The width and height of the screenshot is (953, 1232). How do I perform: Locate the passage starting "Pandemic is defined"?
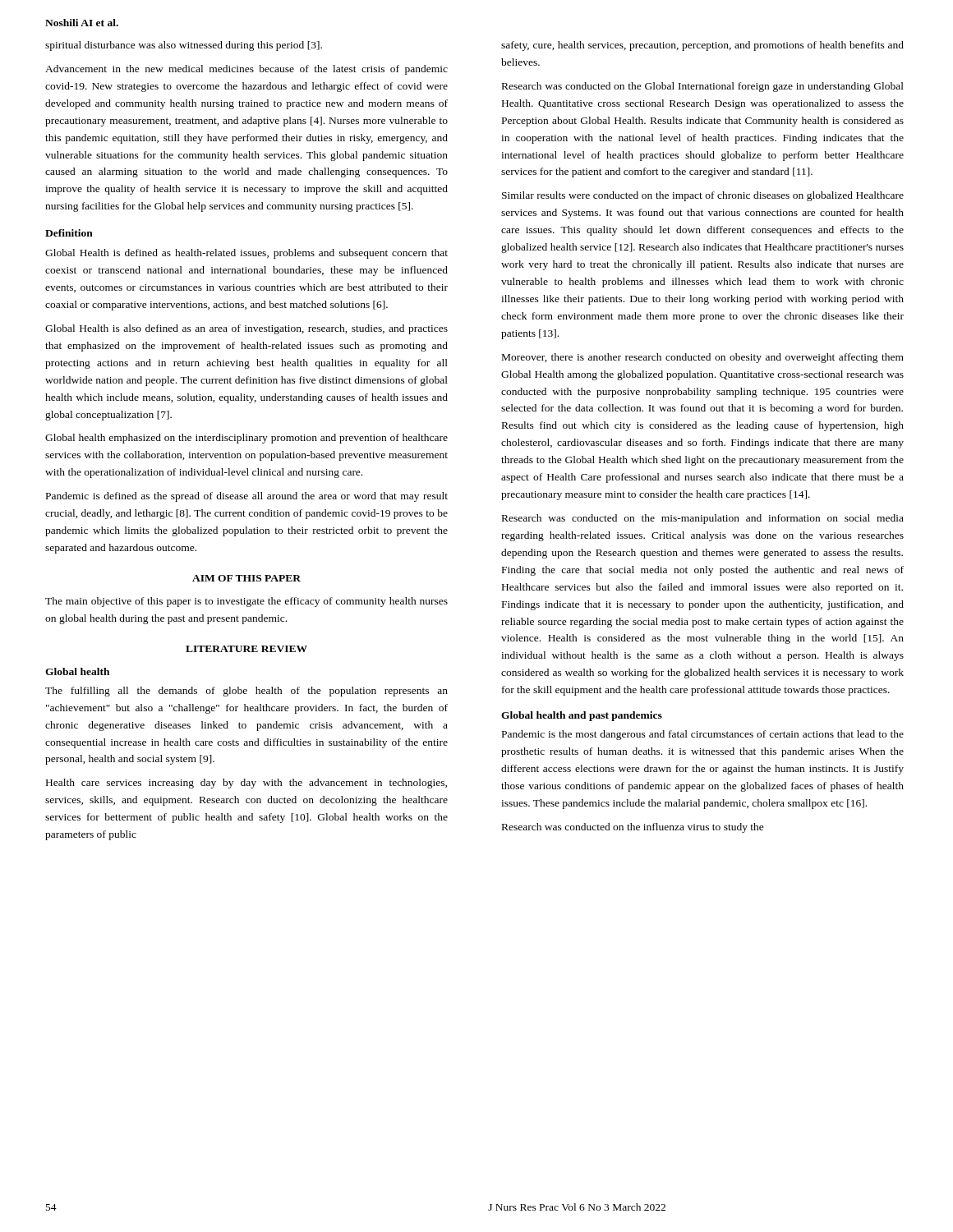click(x=246, y=522)
